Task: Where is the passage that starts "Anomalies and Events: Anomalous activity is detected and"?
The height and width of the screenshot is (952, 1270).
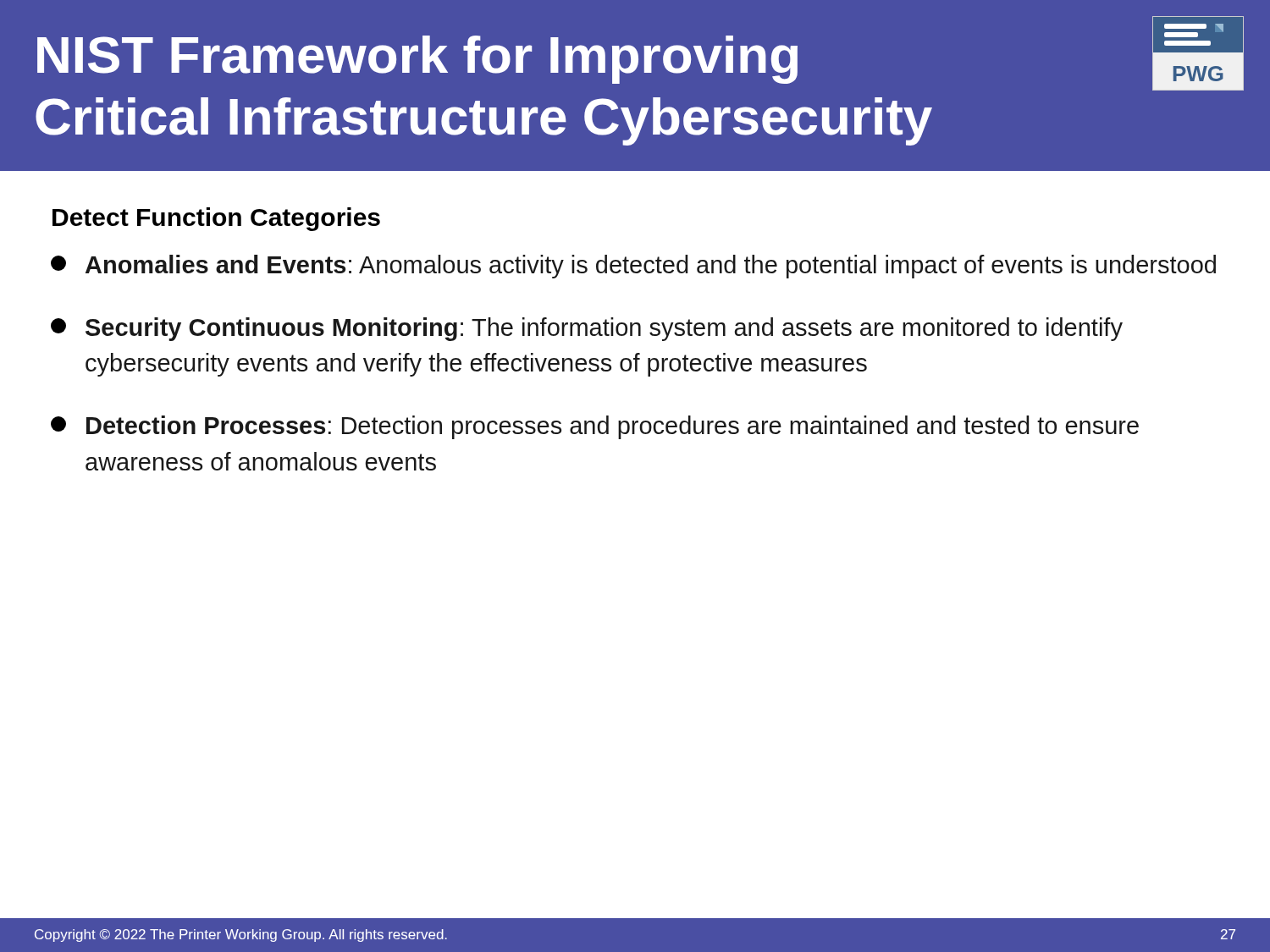Action: click(635, 265)
